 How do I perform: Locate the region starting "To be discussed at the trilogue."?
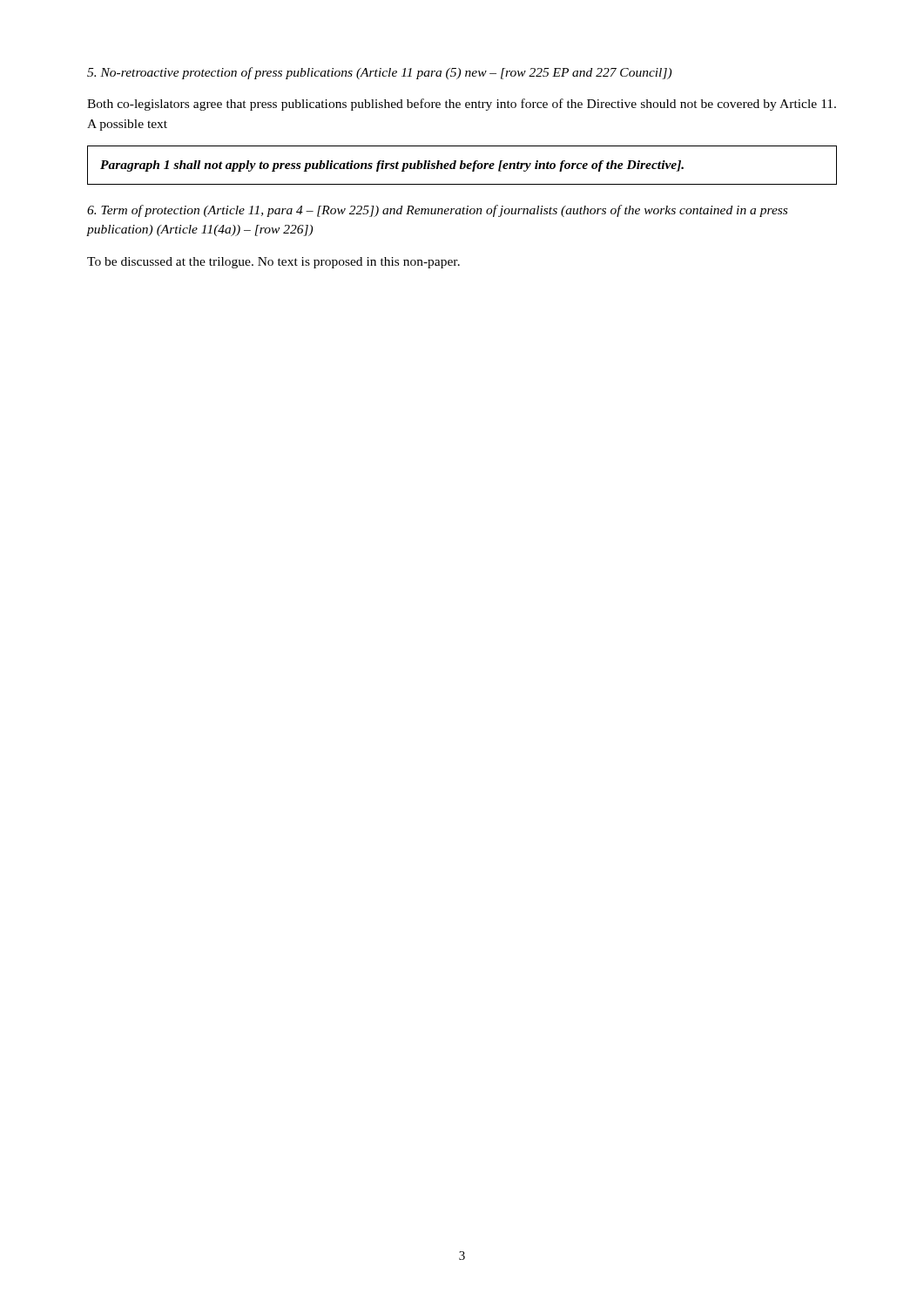point(274,261)
